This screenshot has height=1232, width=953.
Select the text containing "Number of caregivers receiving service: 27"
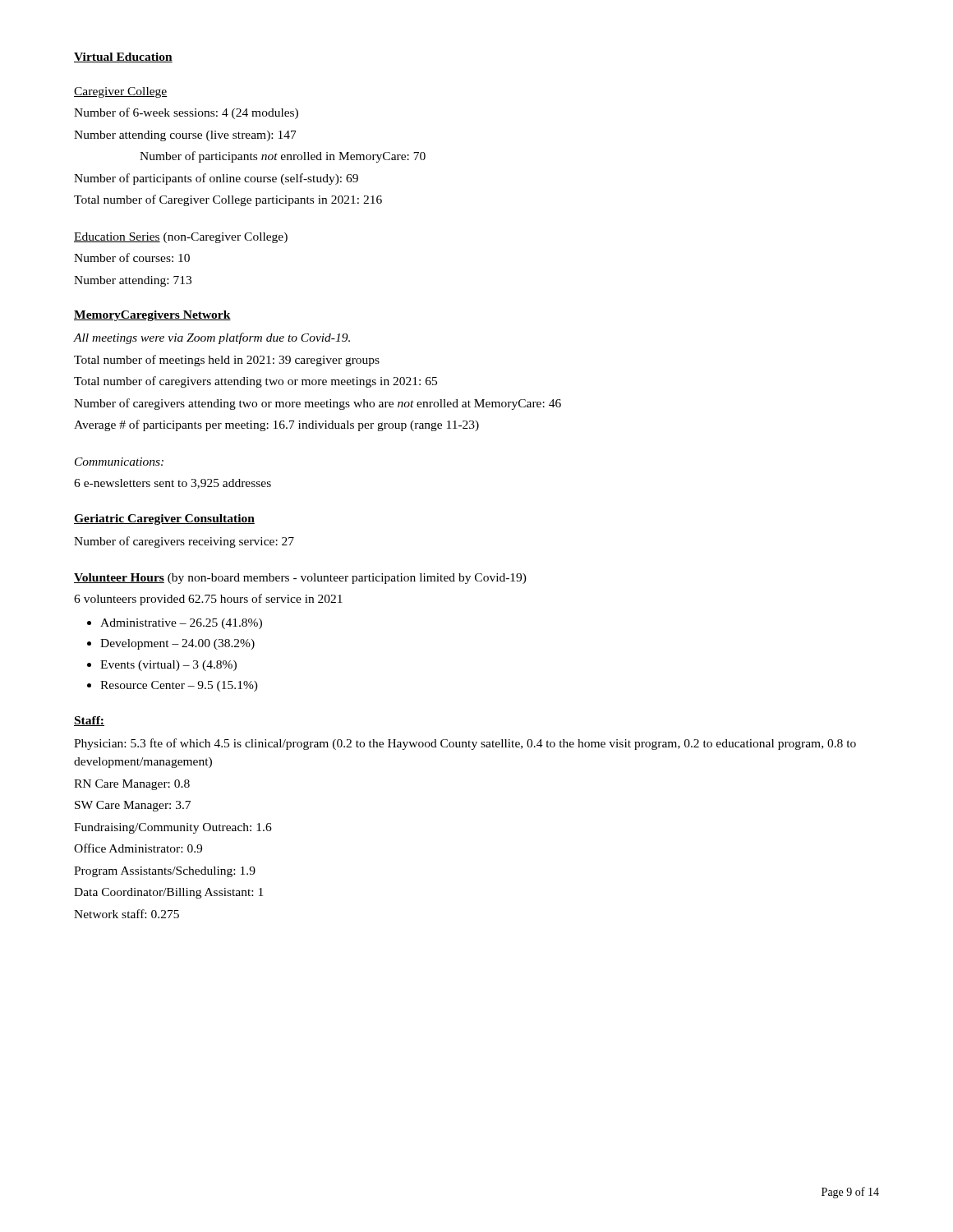click(x=184, y=542)
